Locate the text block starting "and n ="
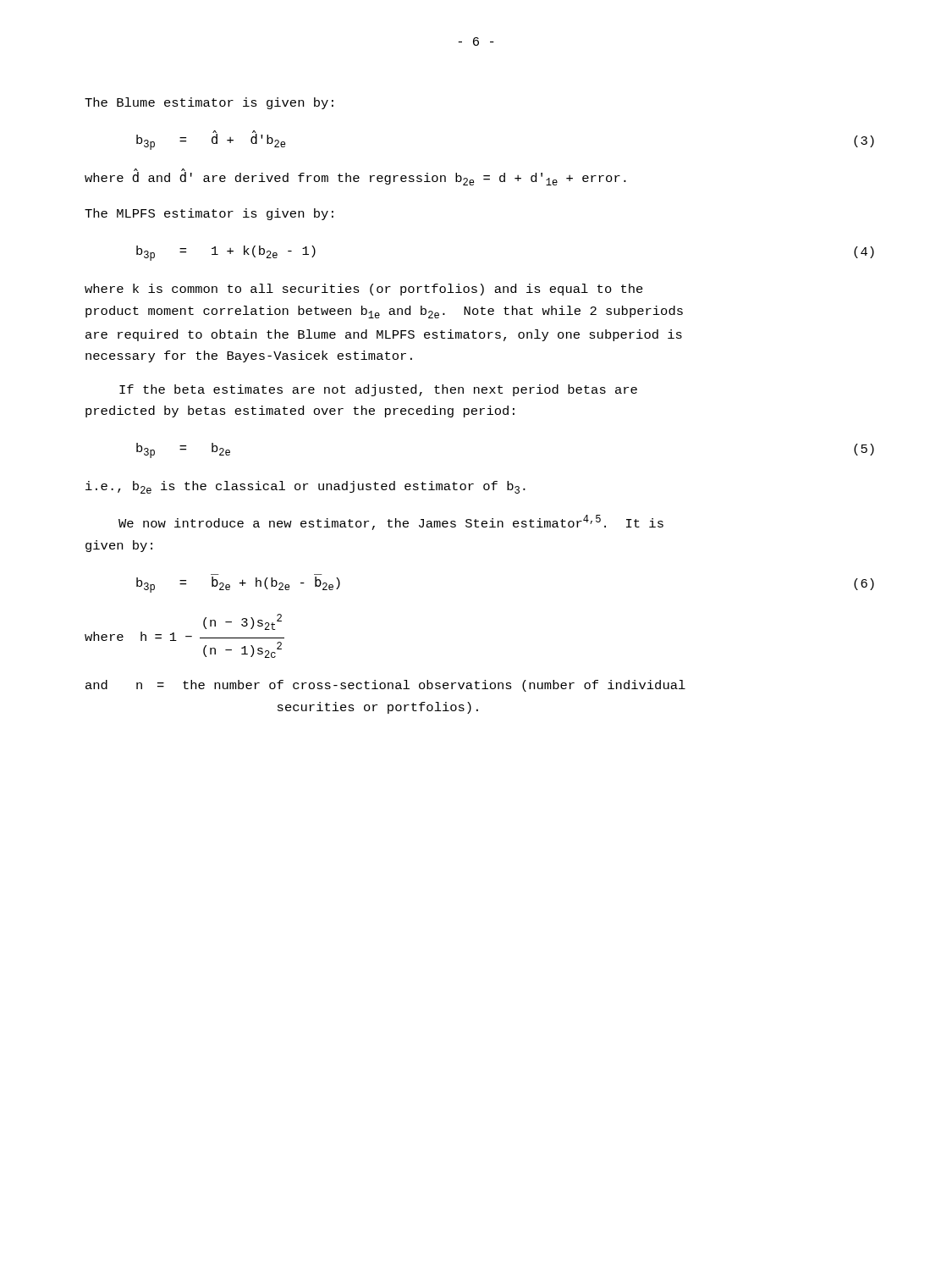The width and height of the screenshot is (952, 1270). point(385,698)
